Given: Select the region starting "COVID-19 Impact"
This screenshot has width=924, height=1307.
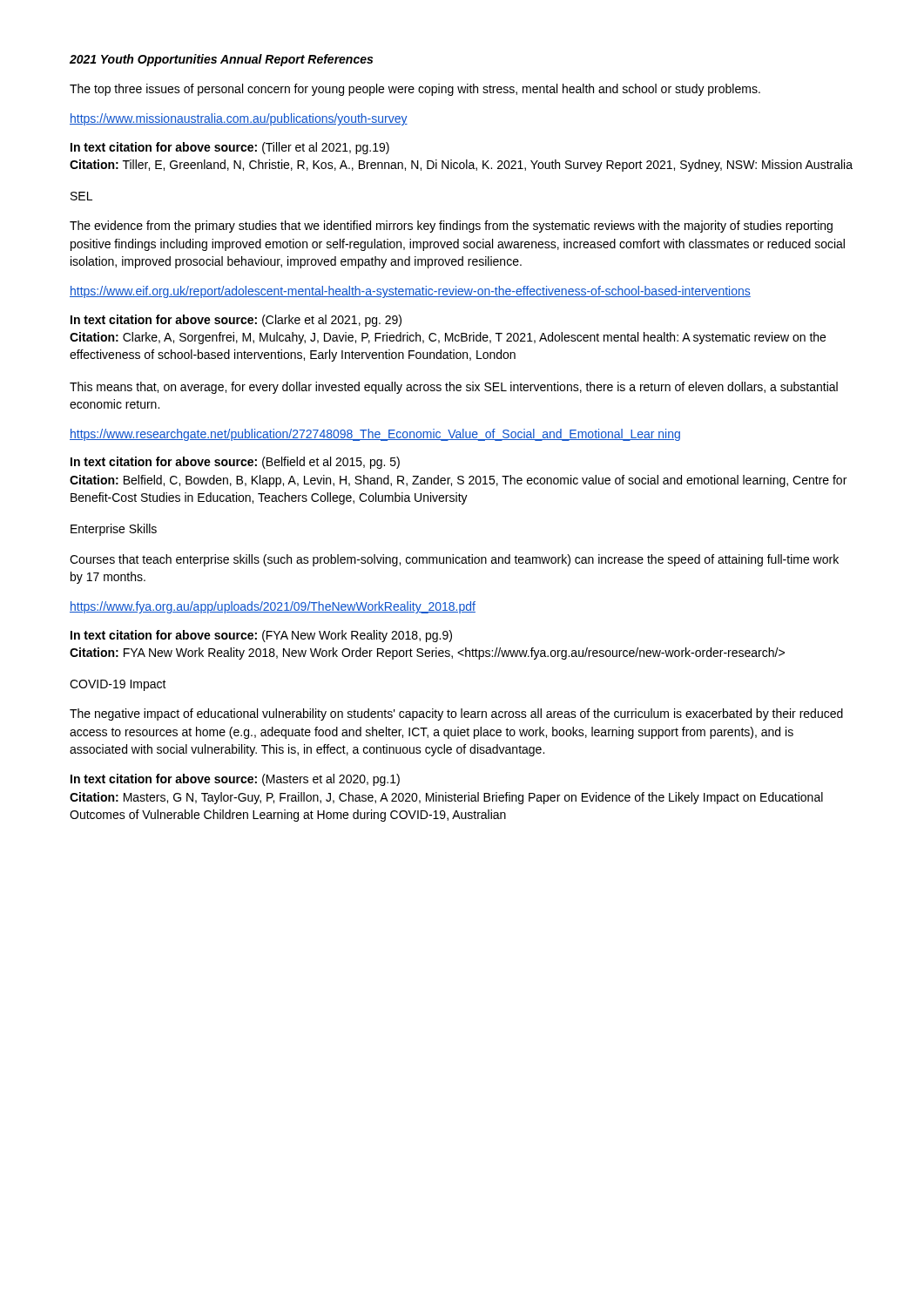Looking at the screenshot, I should (x=118, y=685).
